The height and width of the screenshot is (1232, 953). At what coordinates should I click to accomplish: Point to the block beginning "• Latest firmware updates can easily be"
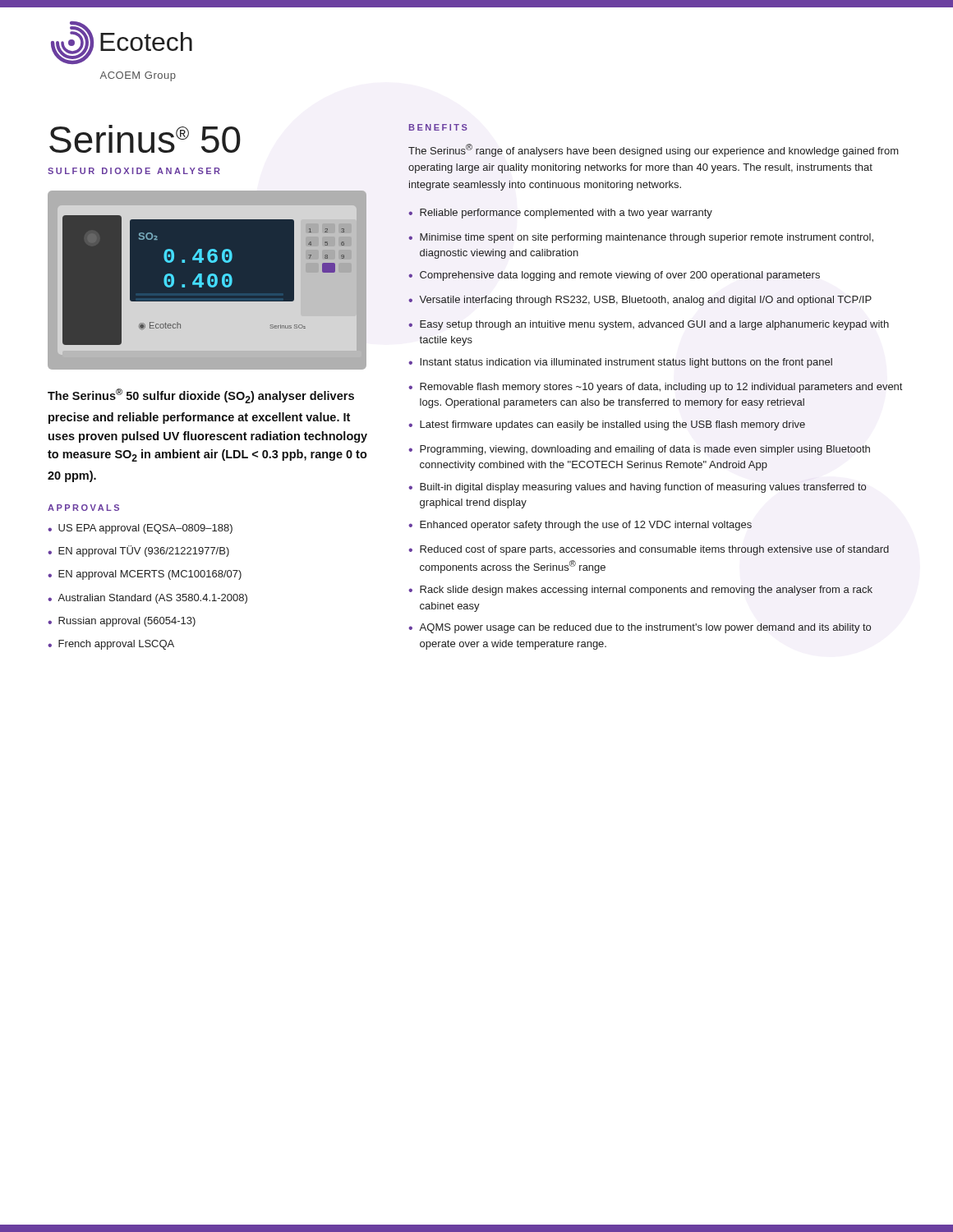[607, 426]
